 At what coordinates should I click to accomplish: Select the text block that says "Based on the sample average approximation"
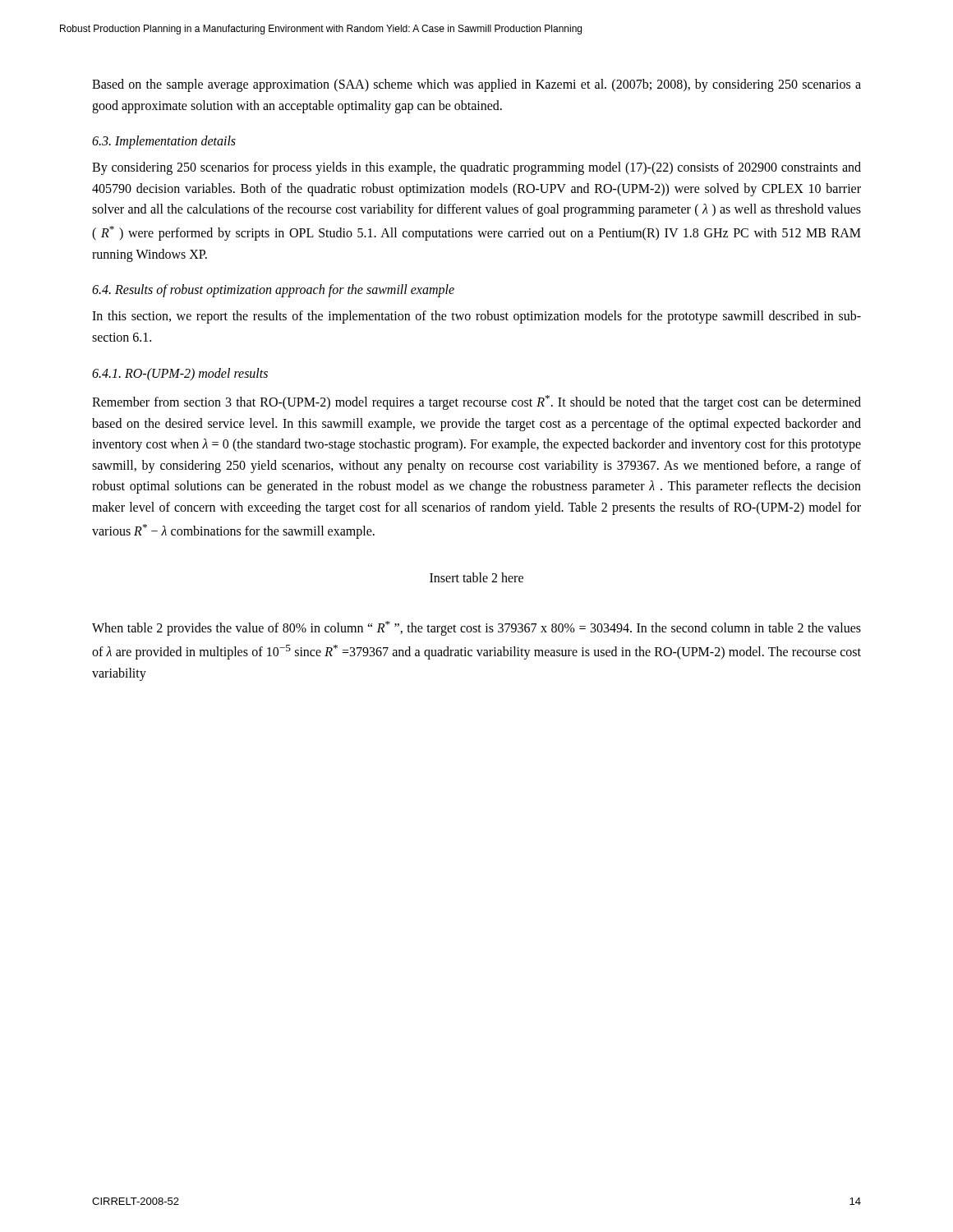(476, 95)
